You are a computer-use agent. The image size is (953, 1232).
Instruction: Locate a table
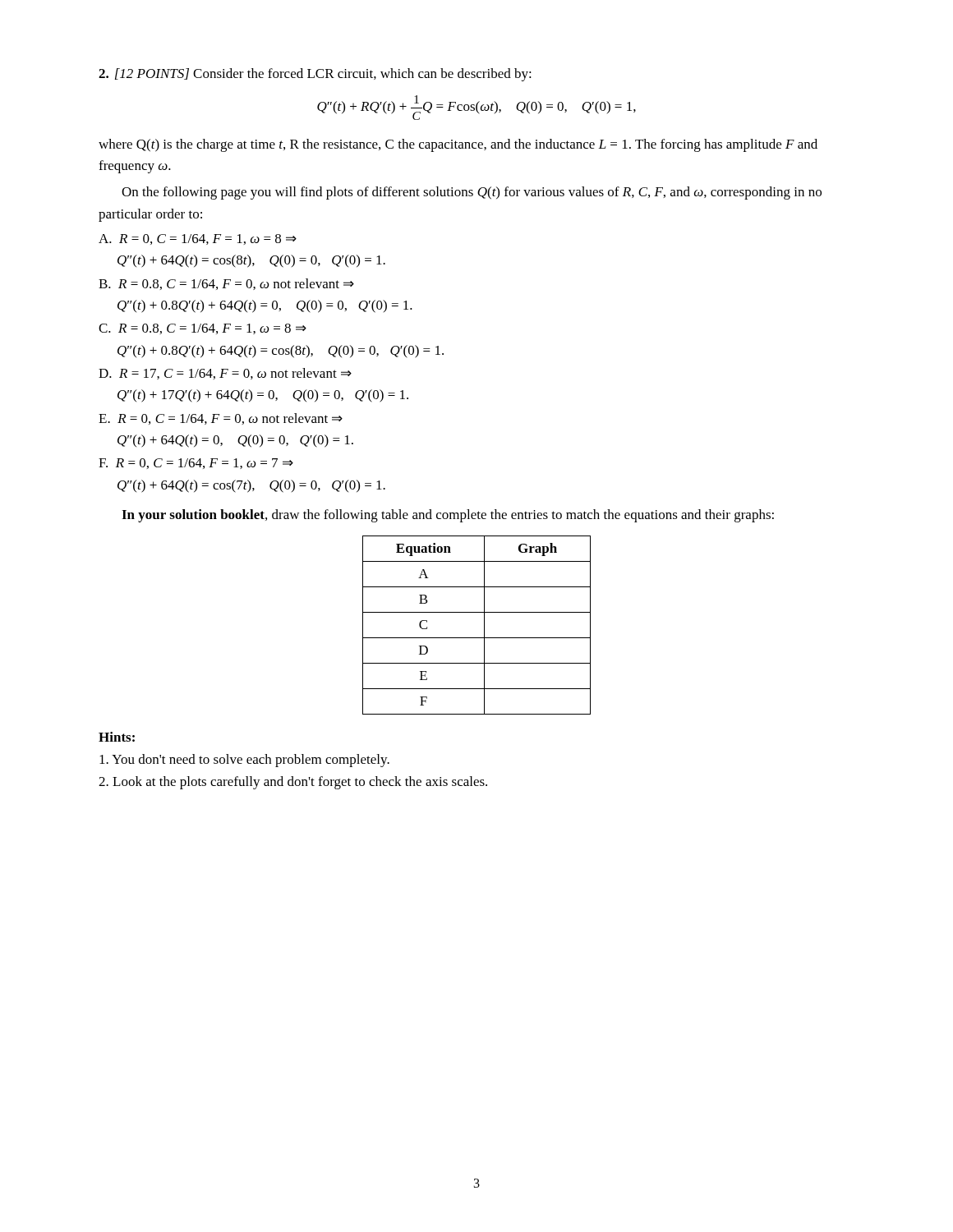(x=476, y=625)
